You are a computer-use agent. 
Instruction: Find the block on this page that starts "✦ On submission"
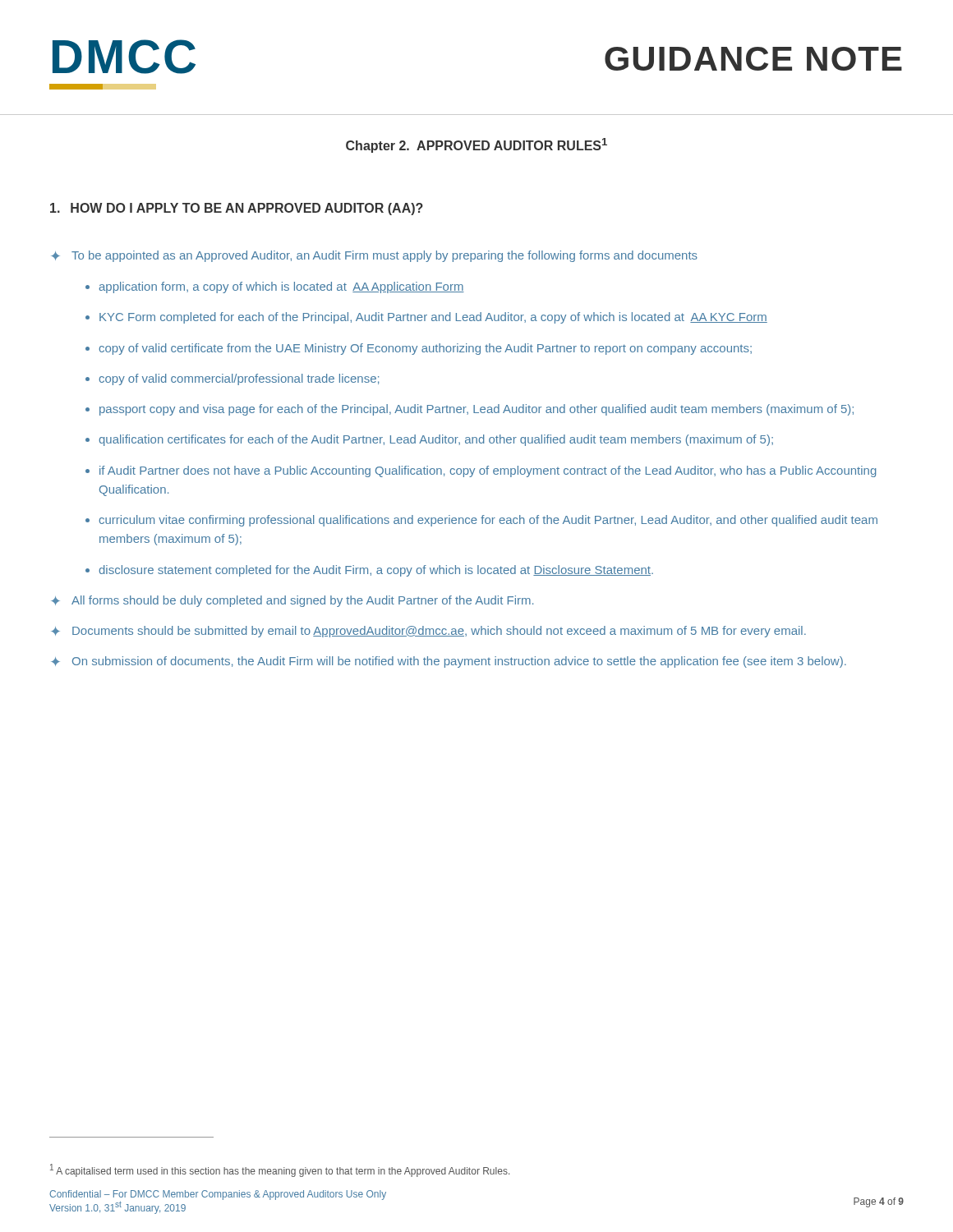click(448, 661)
